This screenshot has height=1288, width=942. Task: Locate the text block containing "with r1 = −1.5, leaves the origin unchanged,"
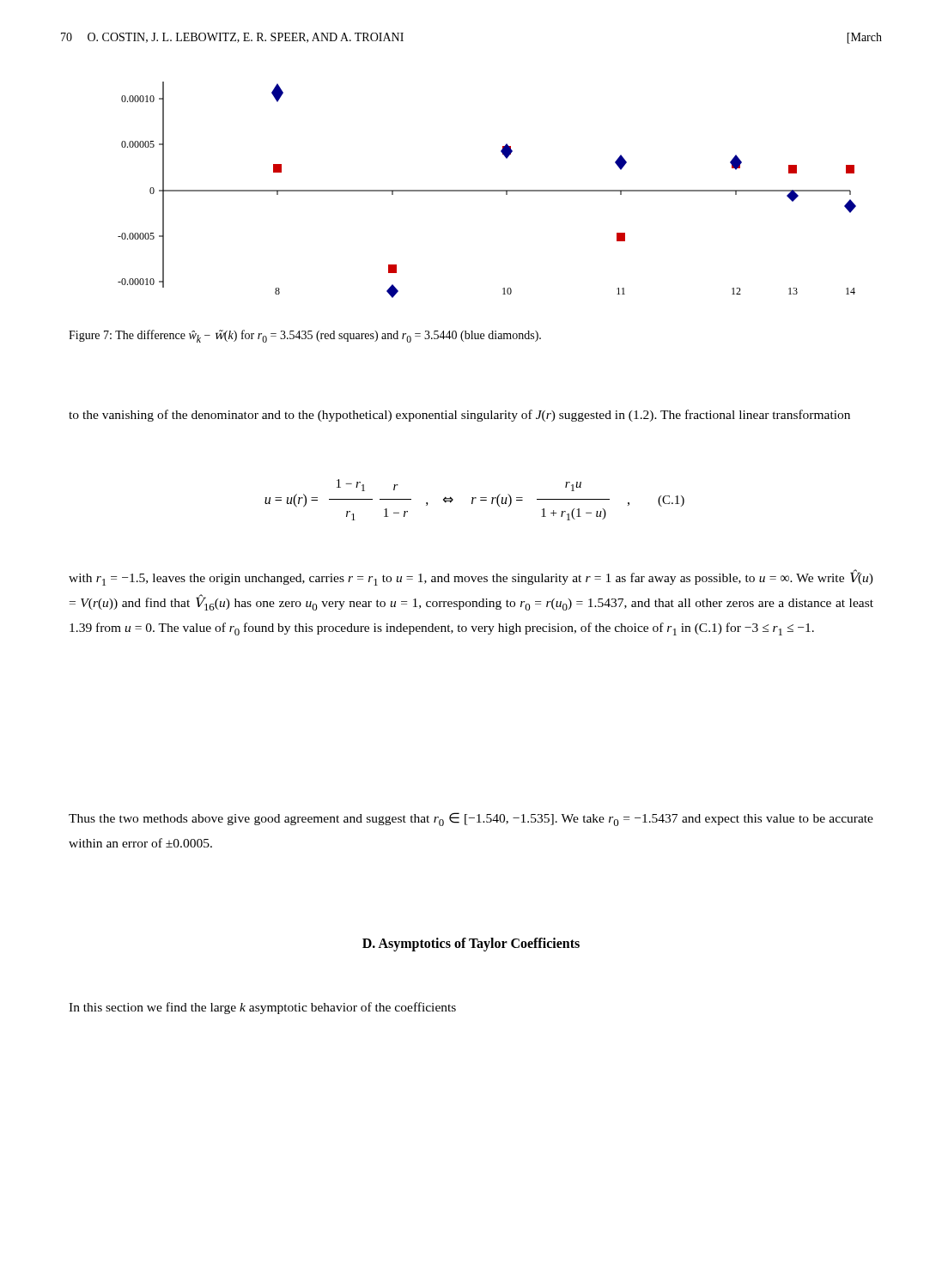[x=471, y=604]
